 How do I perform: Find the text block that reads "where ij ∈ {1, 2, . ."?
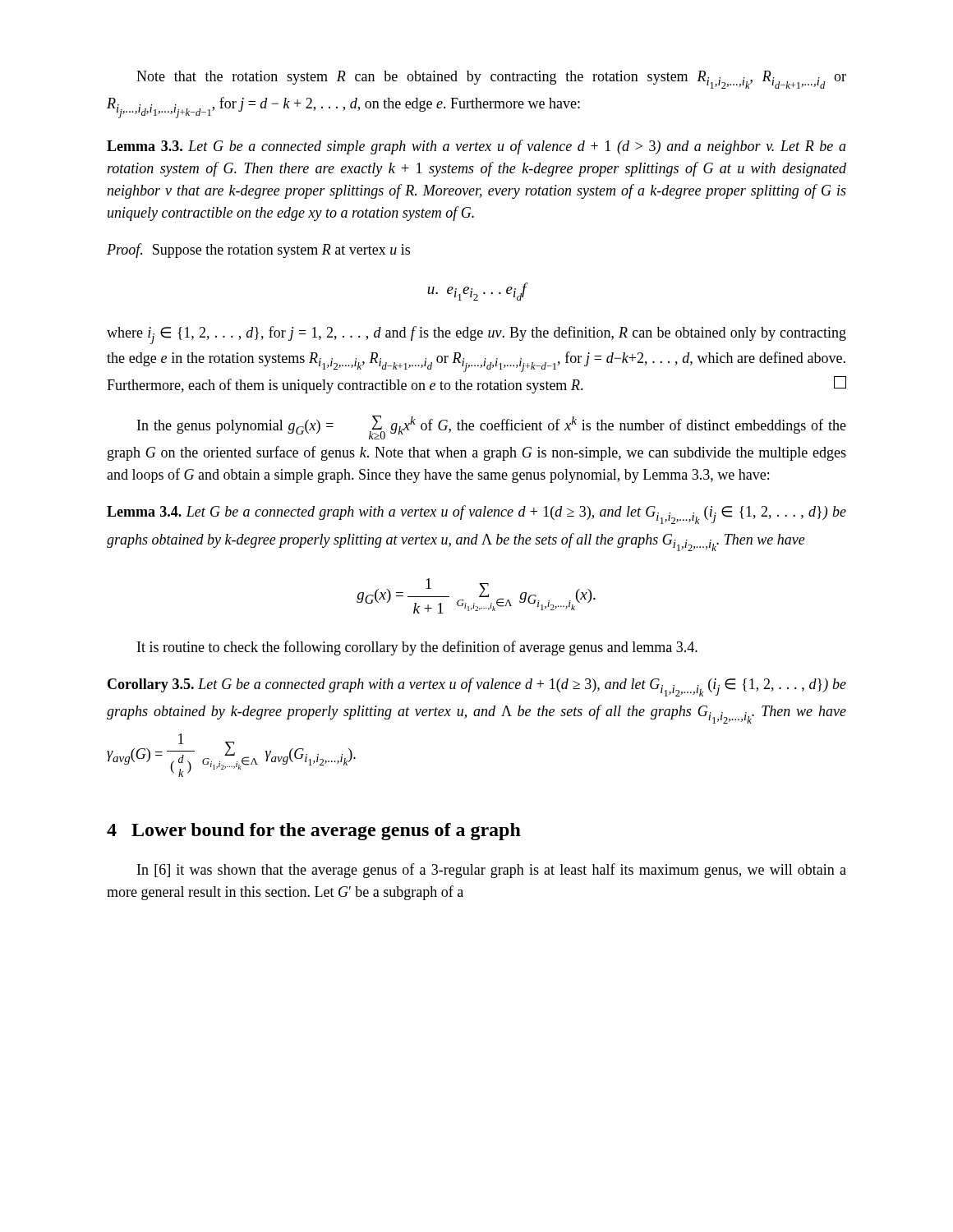point(476,359)
